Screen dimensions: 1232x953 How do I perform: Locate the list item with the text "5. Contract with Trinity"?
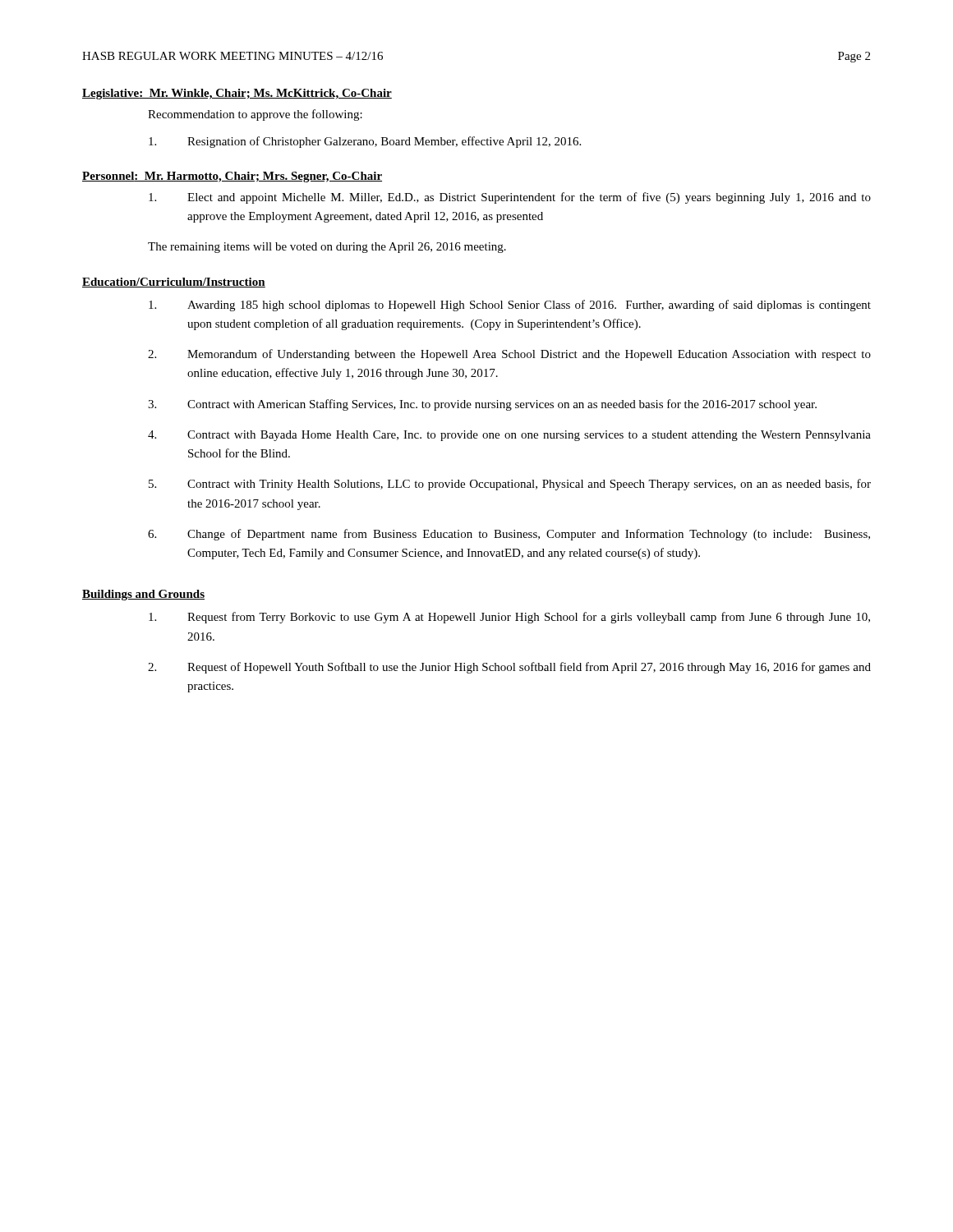509,494
